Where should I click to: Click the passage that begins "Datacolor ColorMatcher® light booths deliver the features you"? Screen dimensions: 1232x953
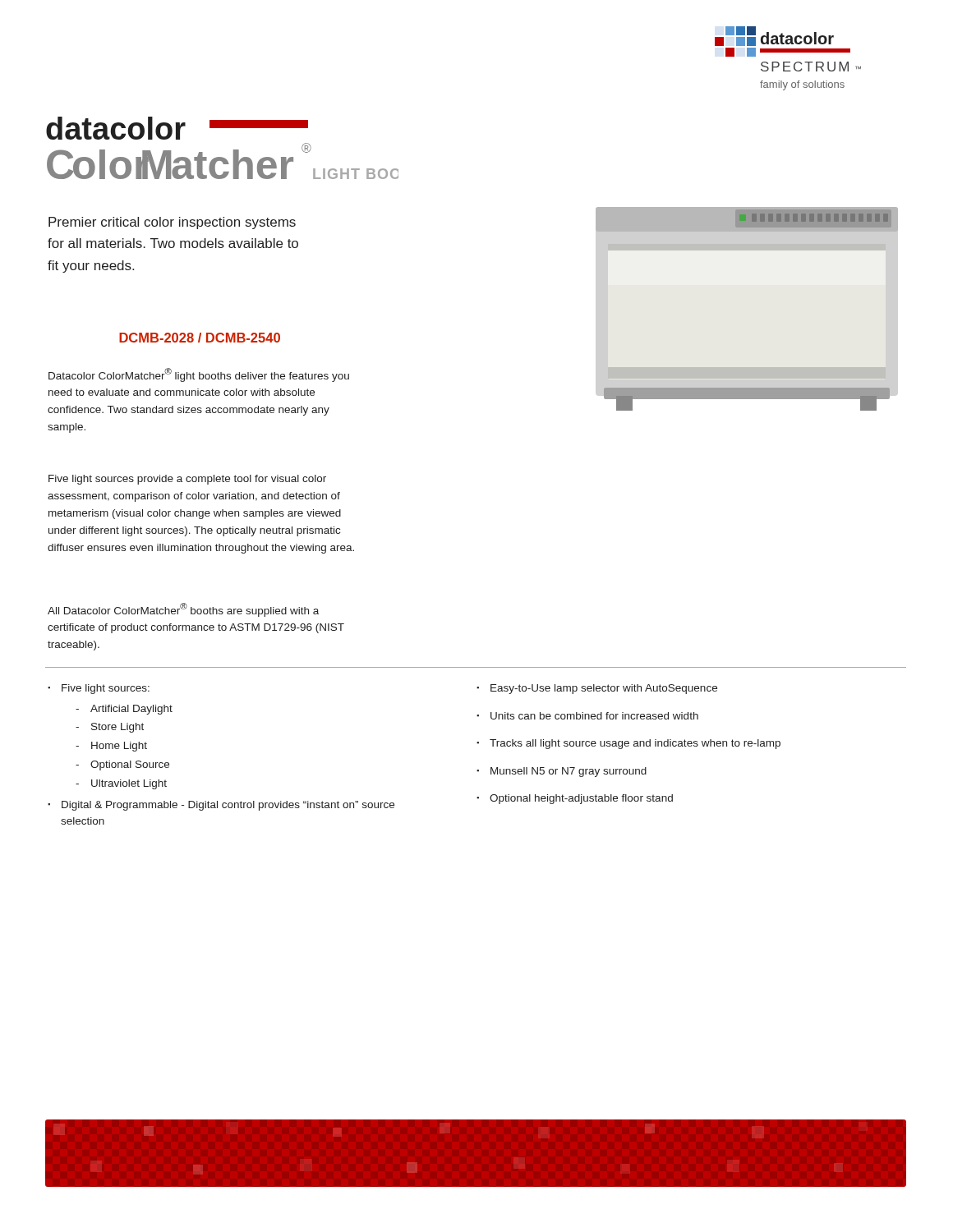point(199,400)
